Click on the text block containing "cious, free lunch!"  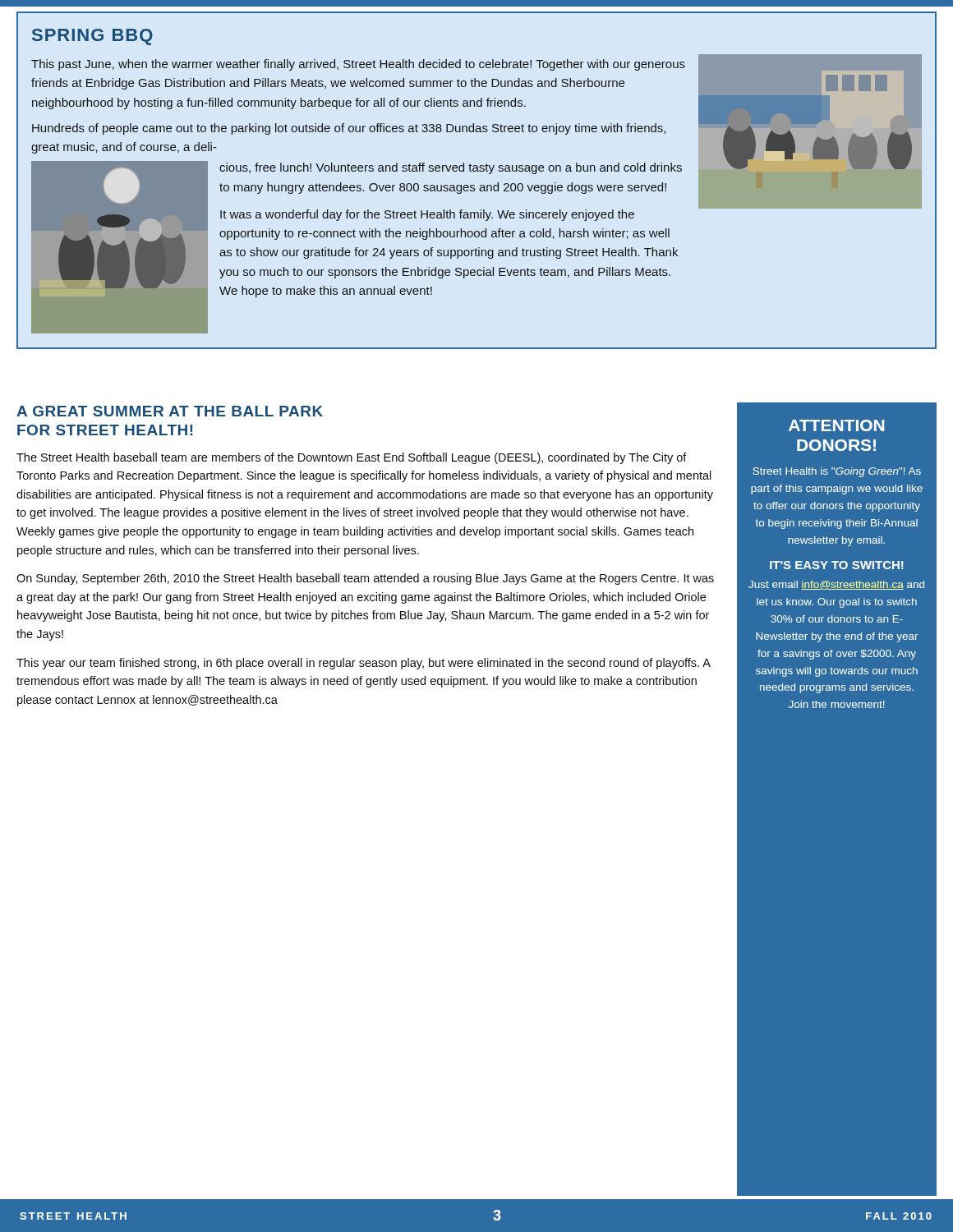[x=451, y=177]
